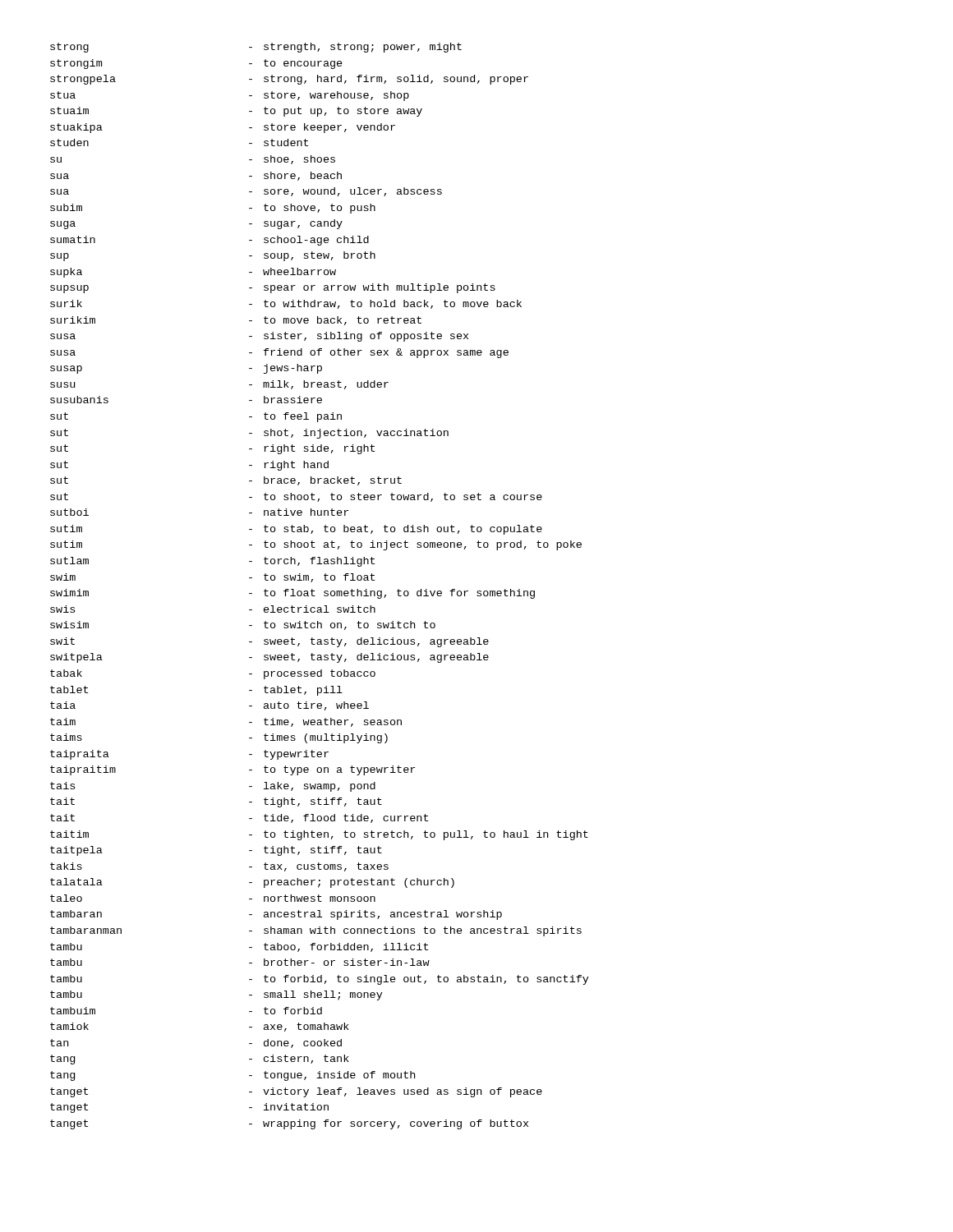Screen dimensions: 1232x953
Task: Locate the text "swit-sweet, tasty, delicious, agreeable"
Action: 476,642
